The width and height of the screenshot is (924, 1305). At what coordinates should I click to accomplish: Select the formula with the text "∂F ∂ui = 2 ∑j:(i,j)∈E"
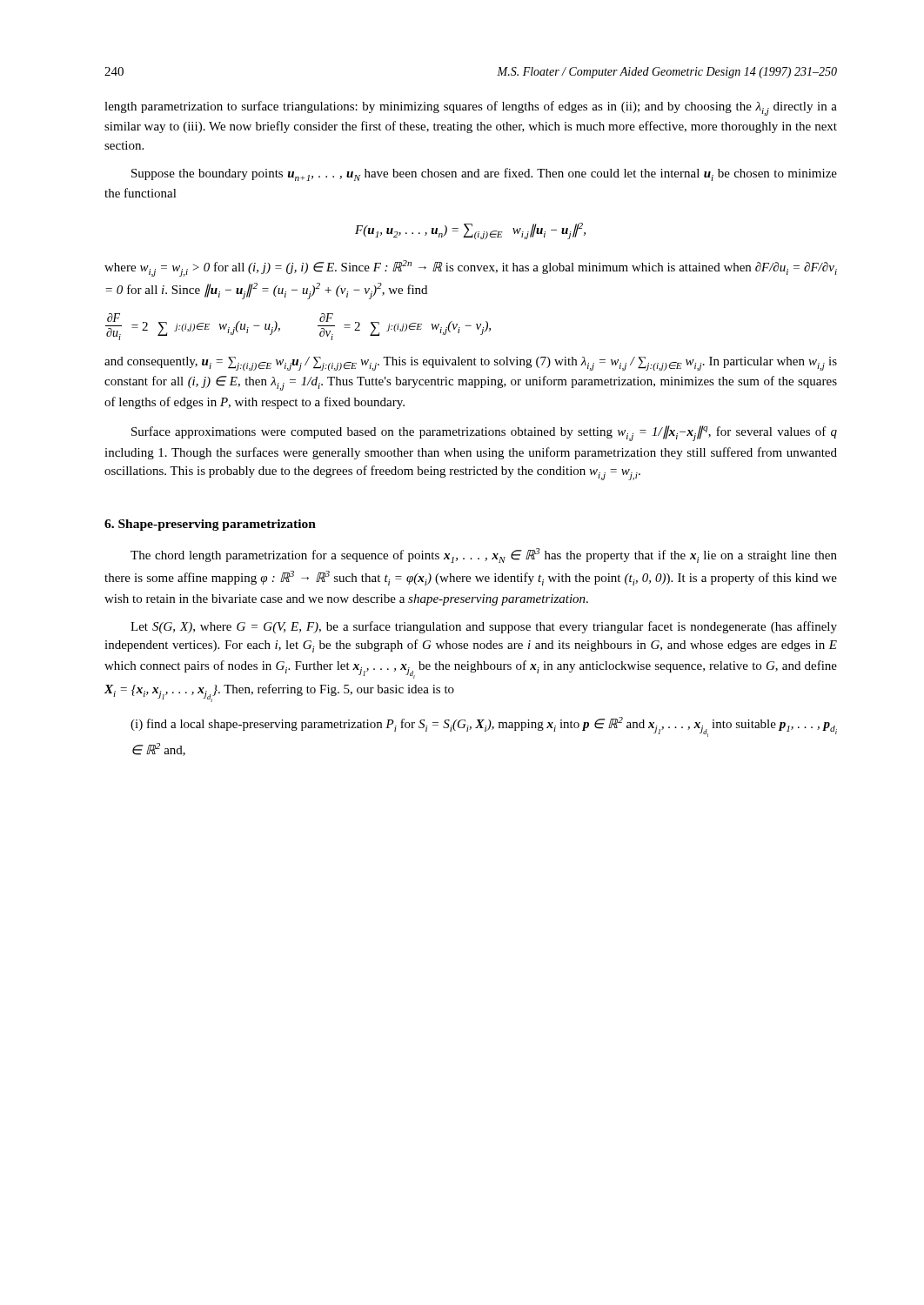coord(471,327)
